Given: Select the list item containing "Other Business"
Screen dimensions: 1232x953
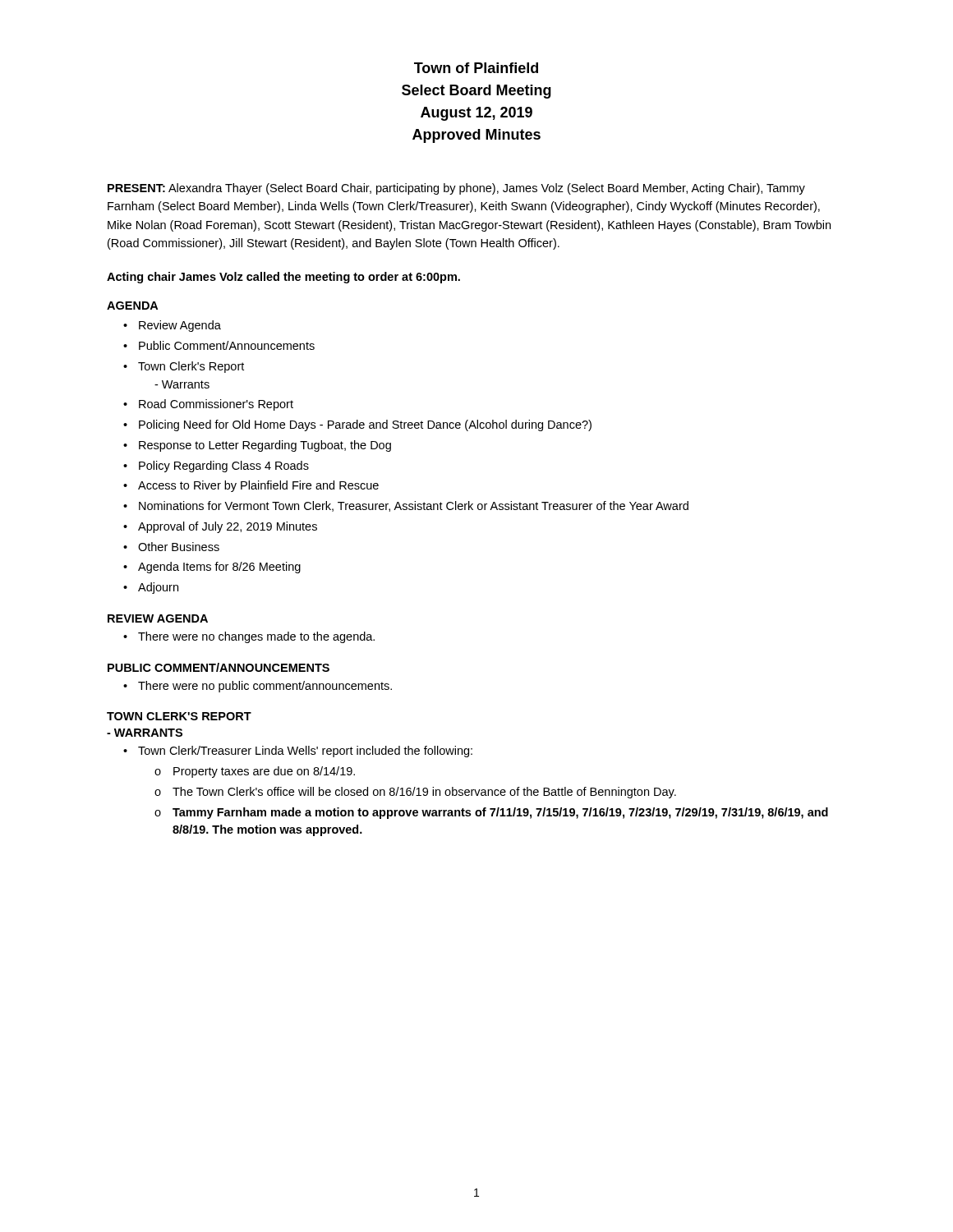Looking at the screenshot, I should tap(171, 547).
